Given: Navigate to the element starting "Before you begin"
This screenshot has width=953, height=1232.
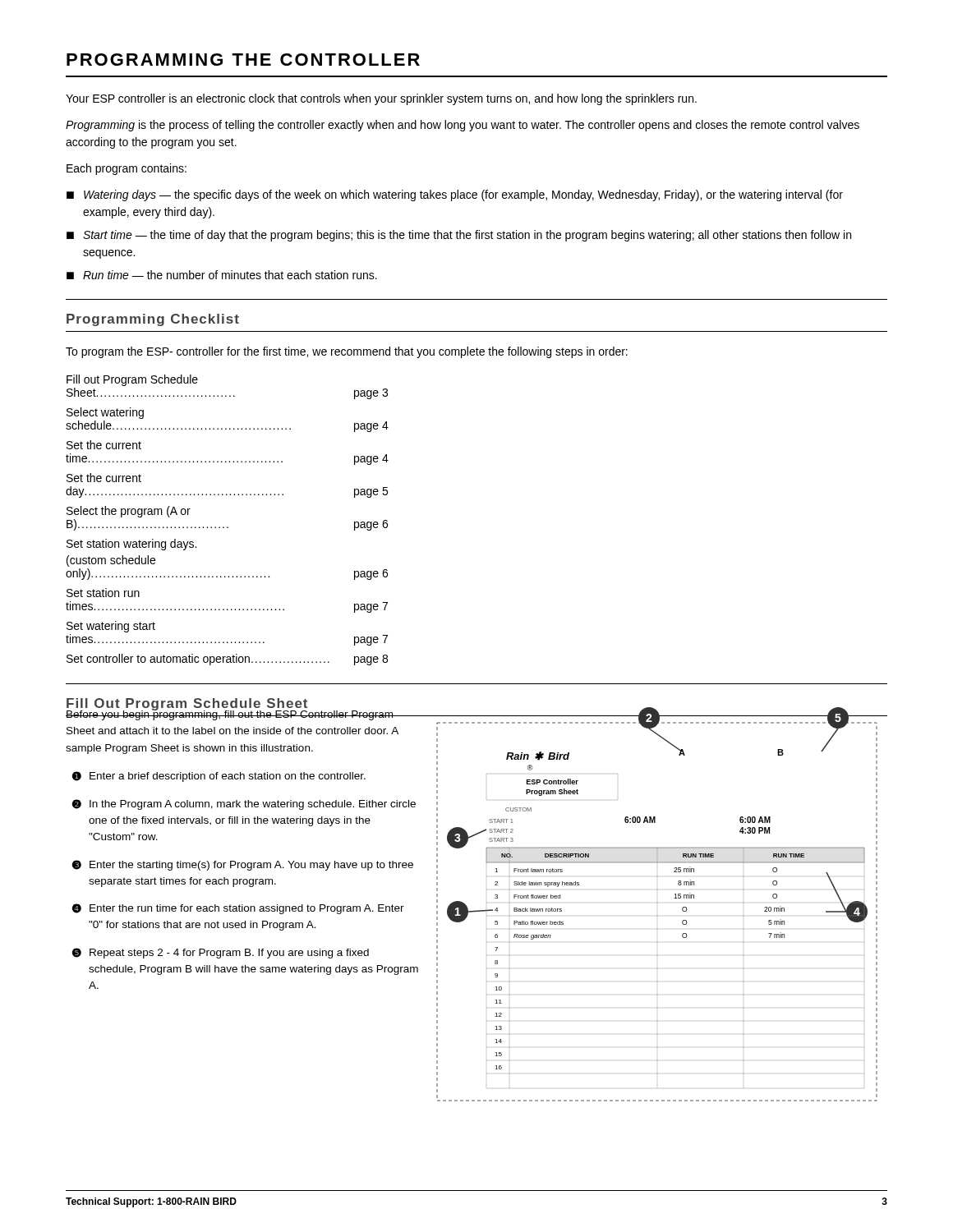Looking at the screenshot, I should 232,731.
